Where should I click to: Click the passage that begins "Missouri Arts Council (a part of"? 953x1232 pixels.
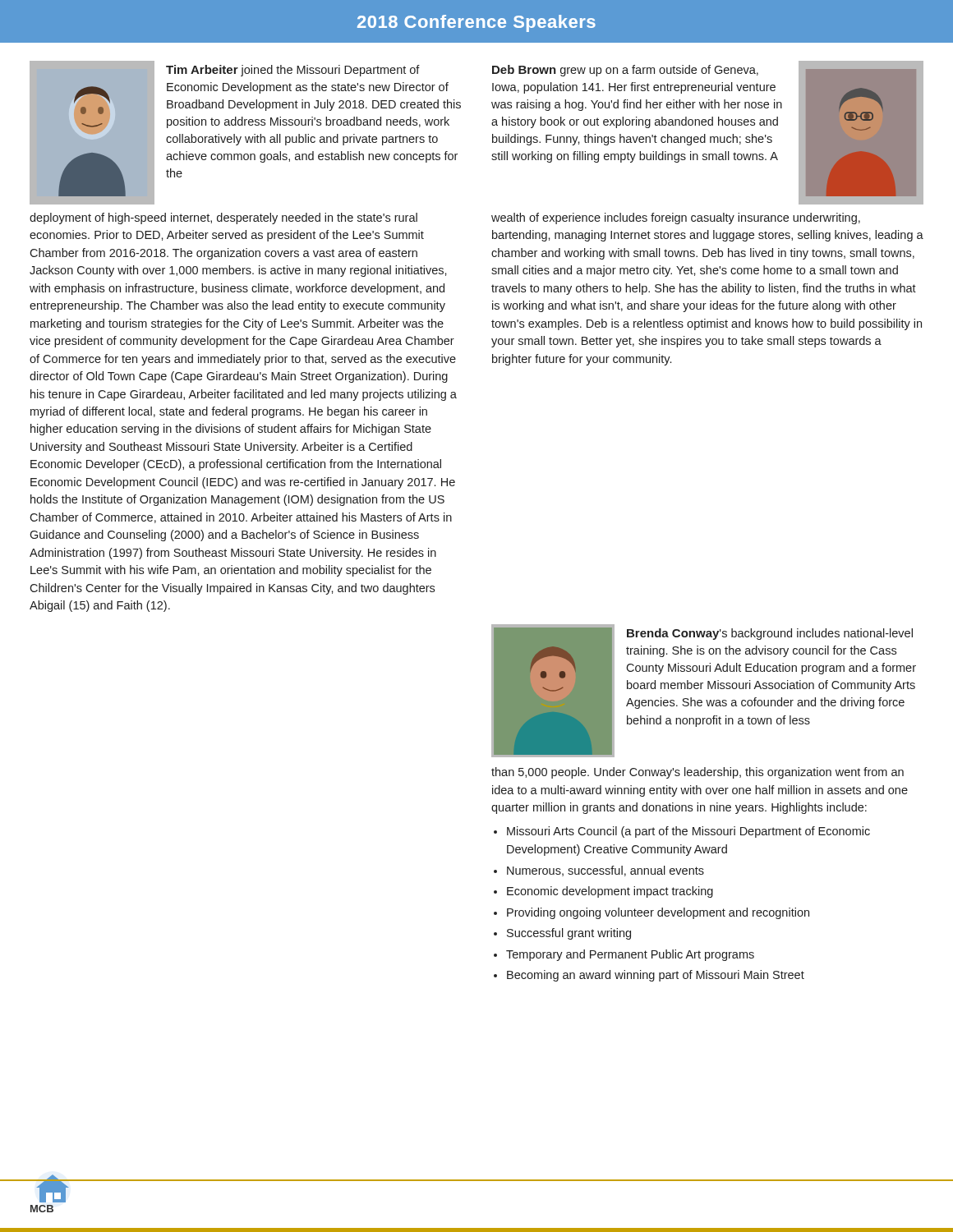688,840
